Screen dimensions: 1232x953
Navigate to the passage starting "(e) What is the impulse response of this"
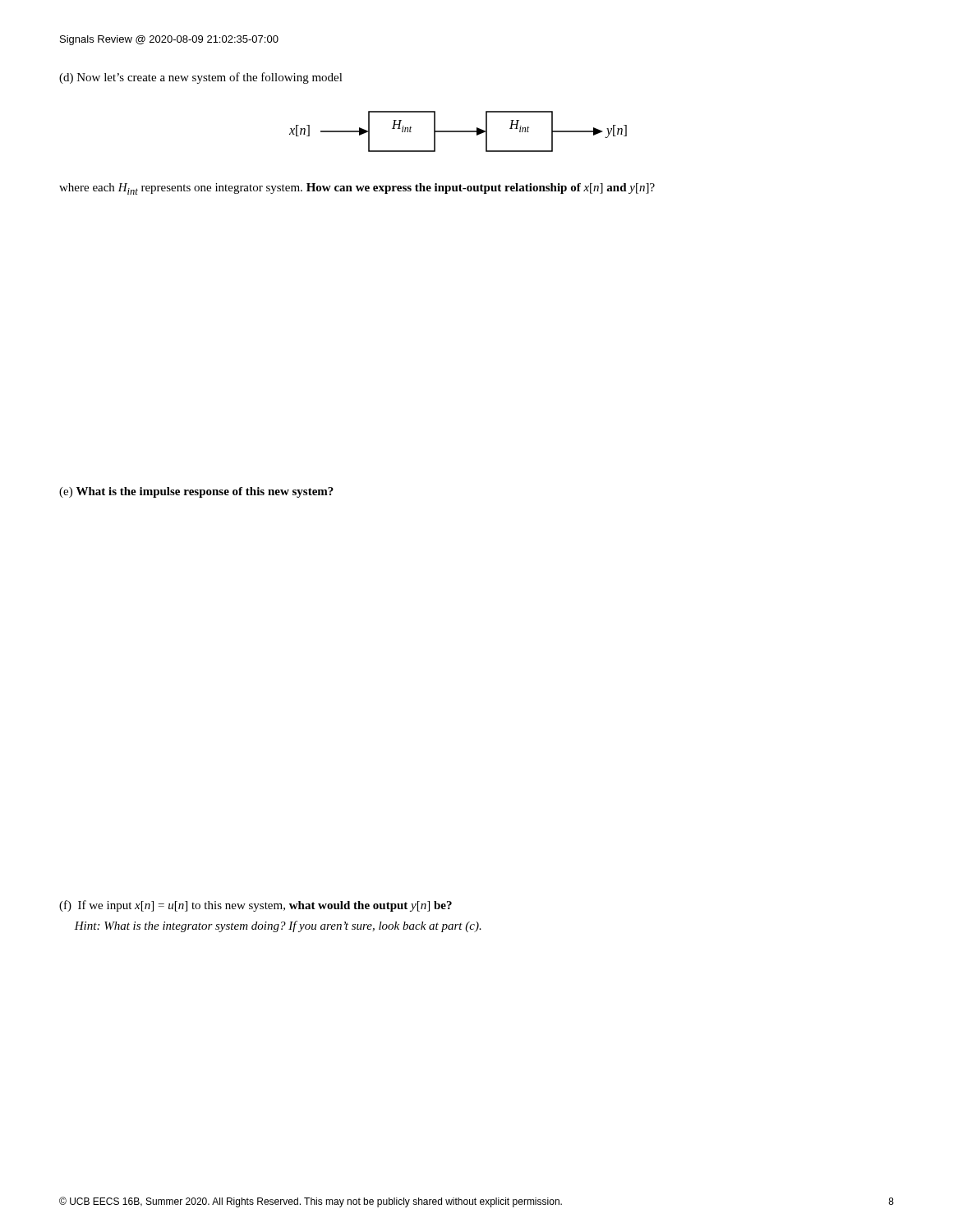[197, 491]
